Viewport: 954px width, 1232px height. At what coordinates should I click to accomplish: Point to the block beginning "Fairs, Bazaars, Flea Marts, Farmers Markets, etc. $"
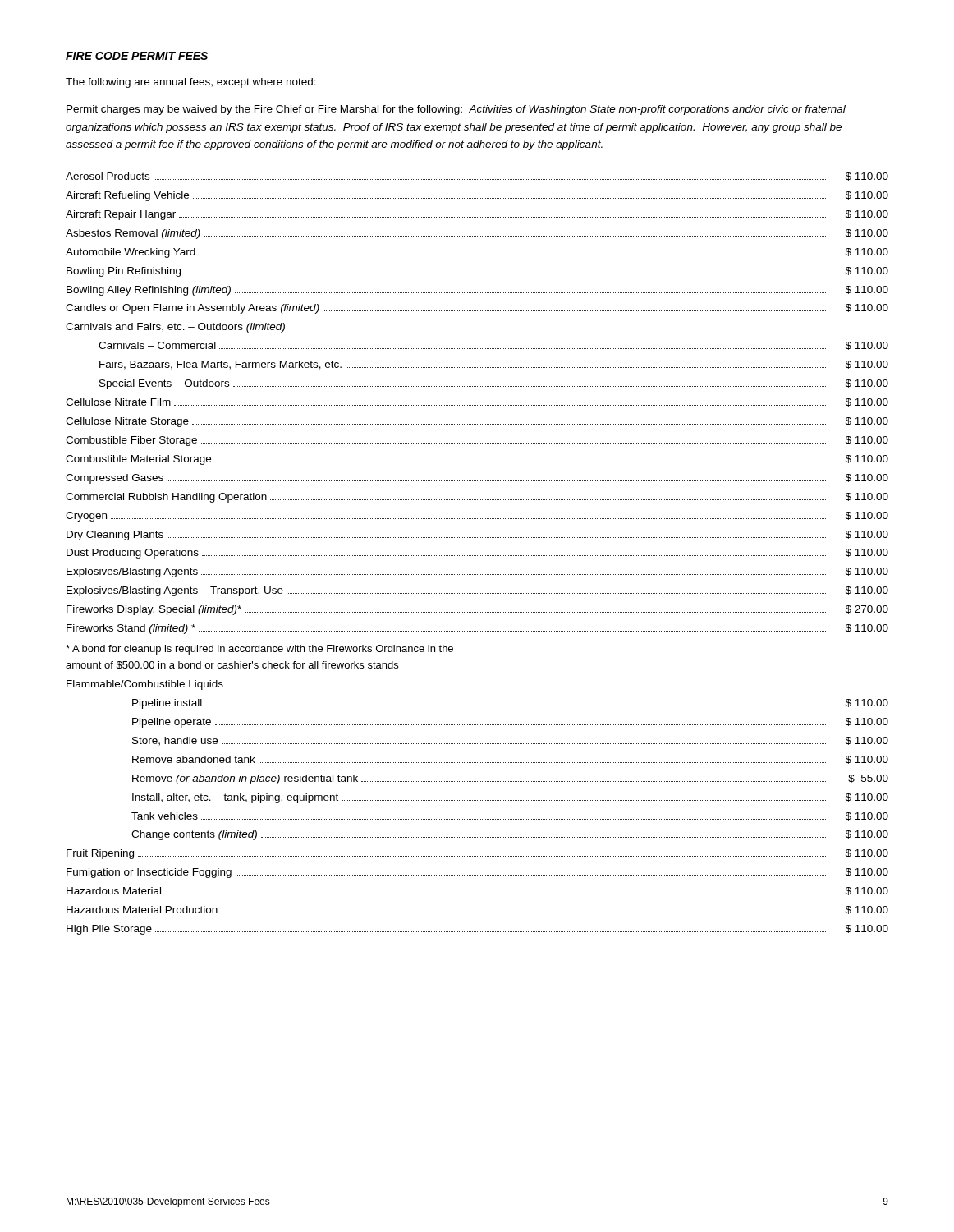point(493,365)
